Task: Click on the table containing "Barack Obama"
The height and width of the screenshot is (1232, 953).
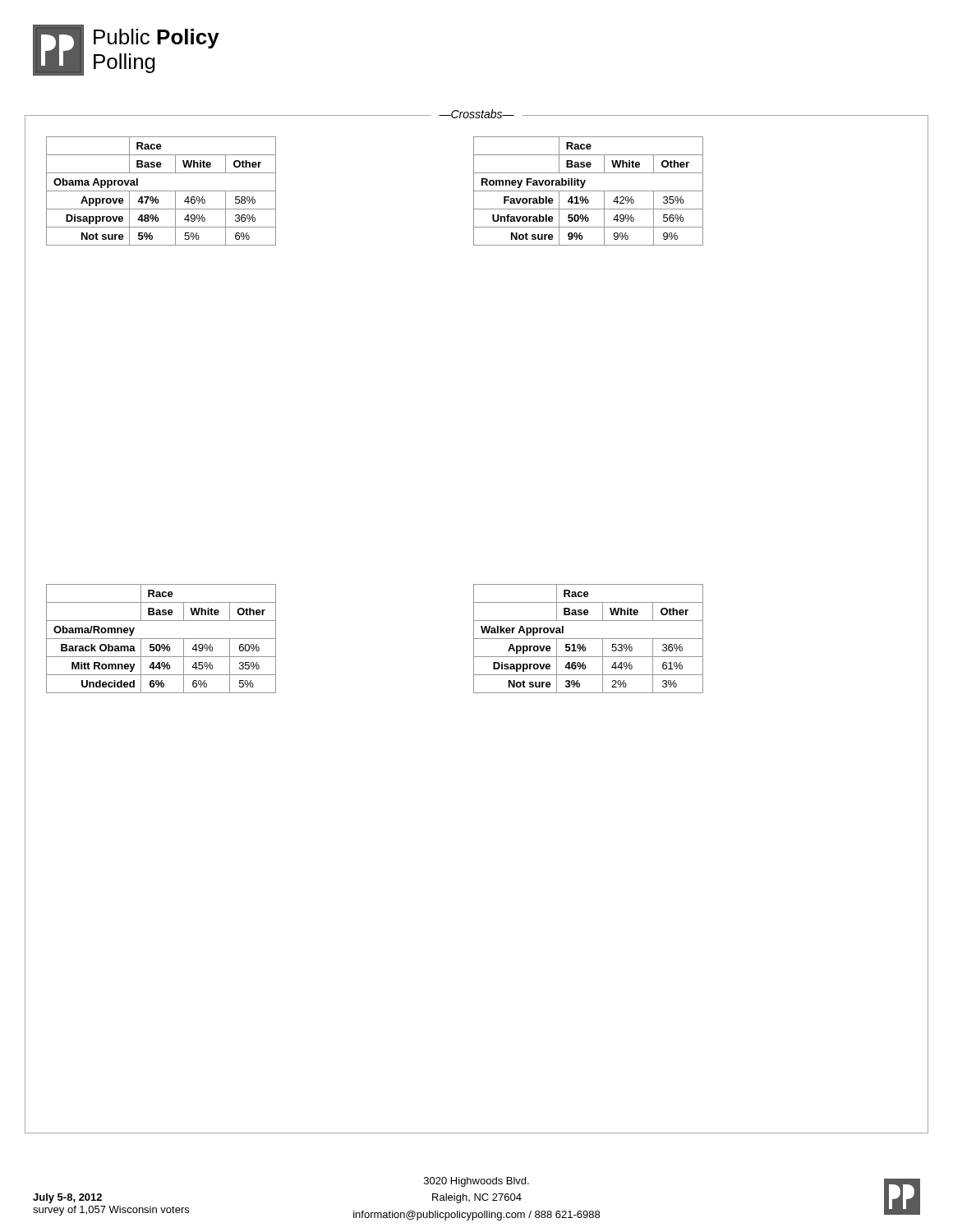Action: 161,639
